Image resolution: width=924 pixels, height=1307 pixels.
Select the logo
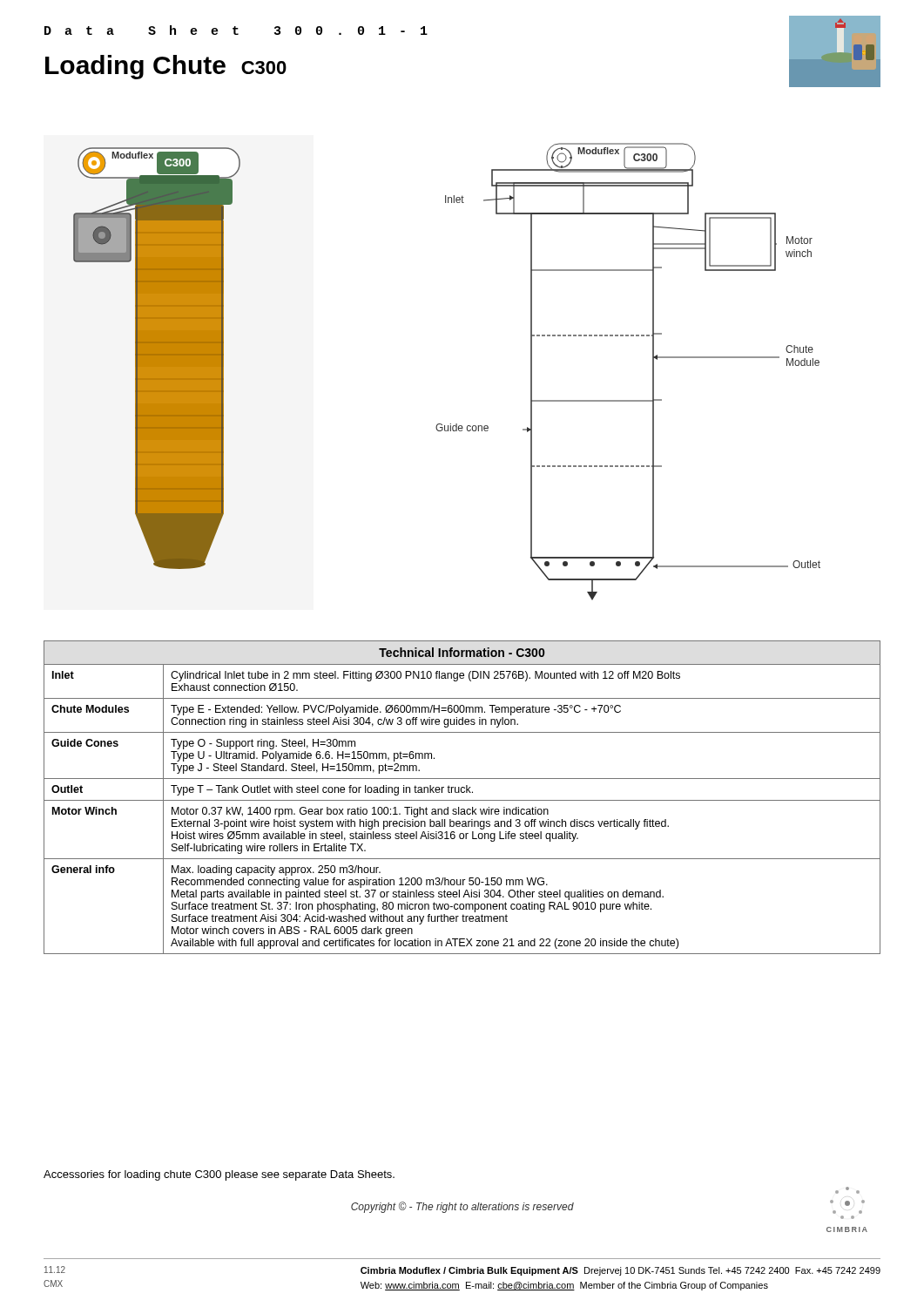click(848, 1212)
